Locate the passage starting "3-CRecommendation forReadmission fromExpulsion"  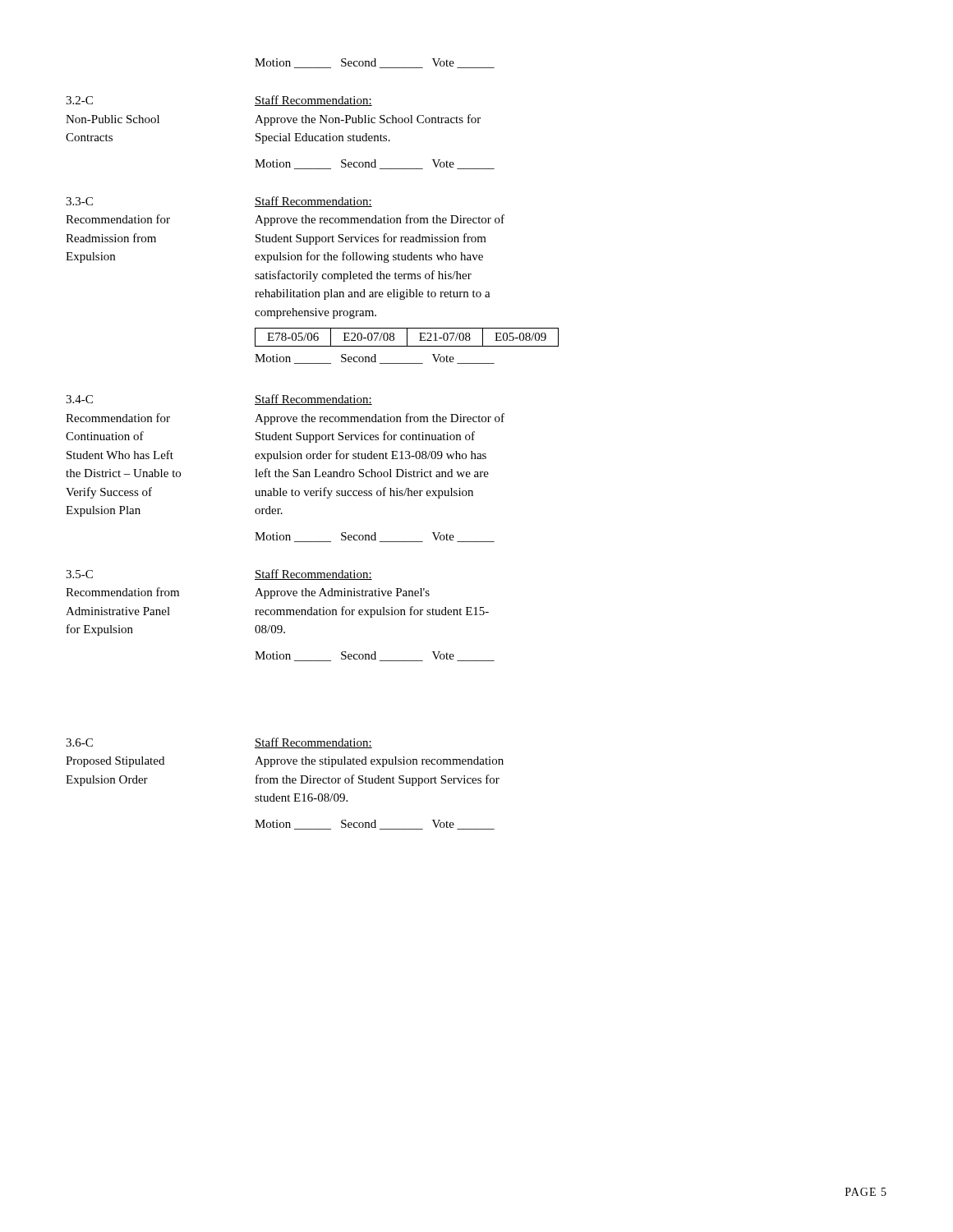pos(118,229)
